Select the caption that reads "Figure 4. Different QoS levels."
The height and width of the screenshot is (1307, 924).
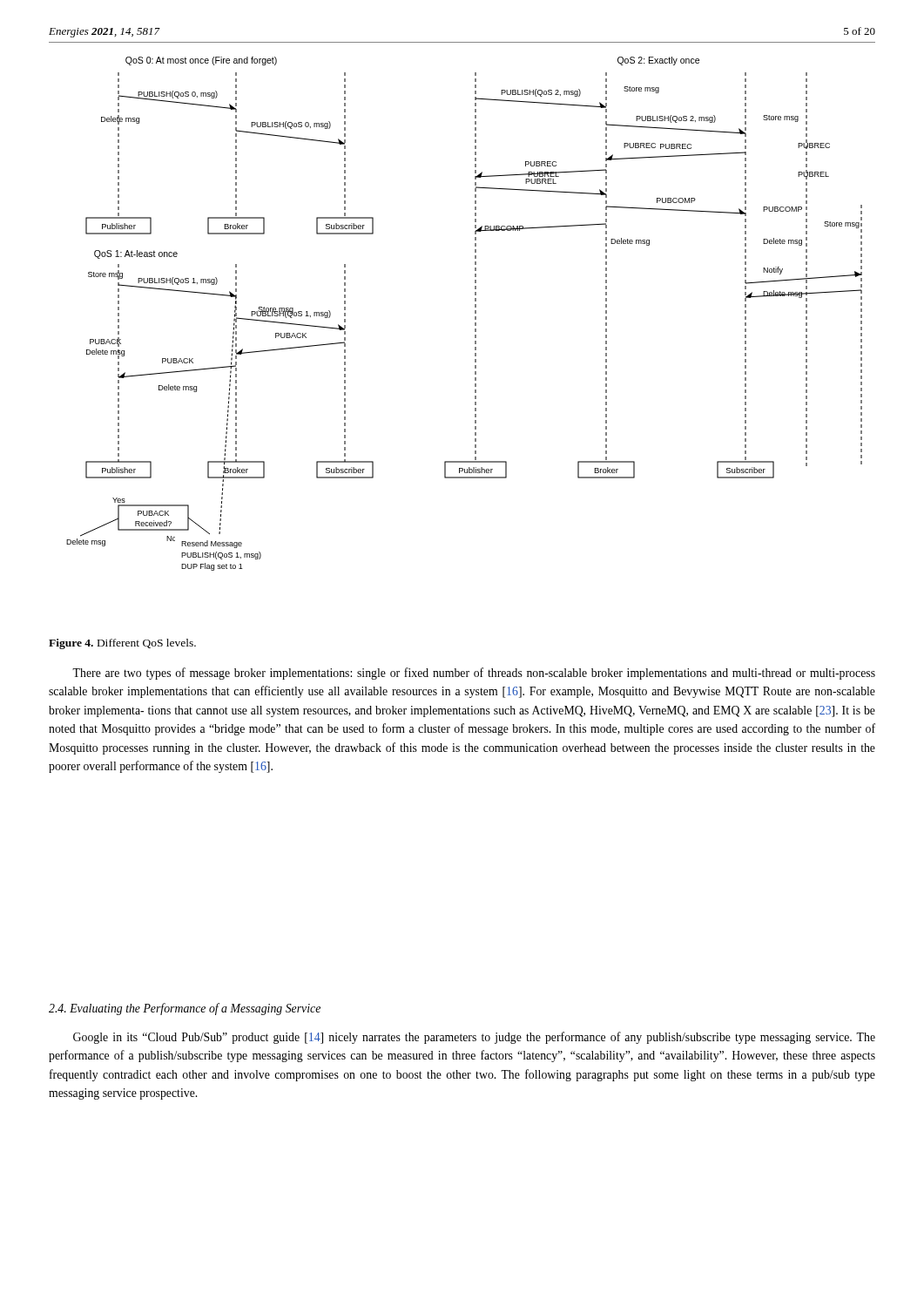[x=123, y=643]
